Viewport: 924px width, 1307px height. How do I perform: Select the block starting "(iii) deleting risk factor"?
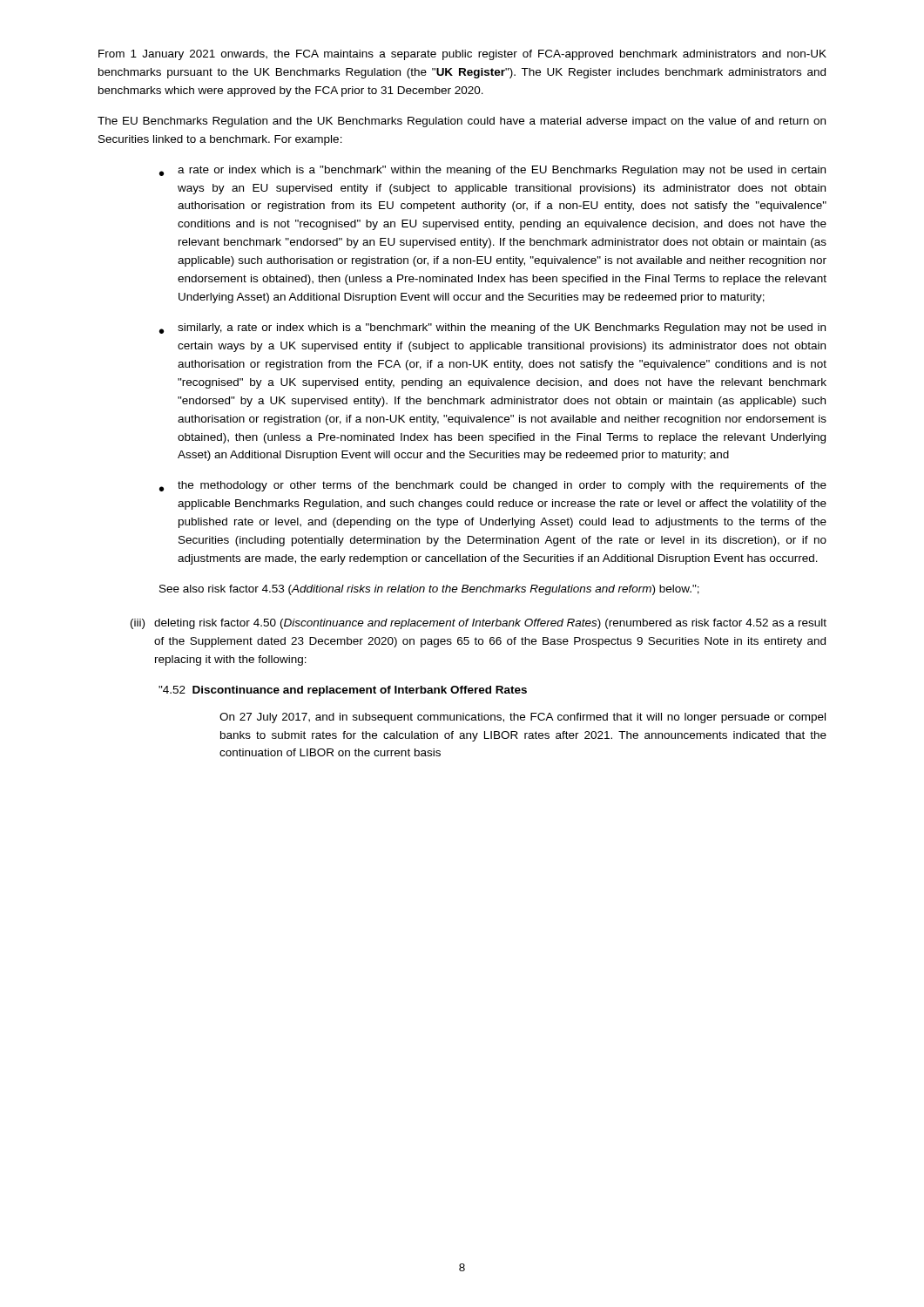point(462,642)
